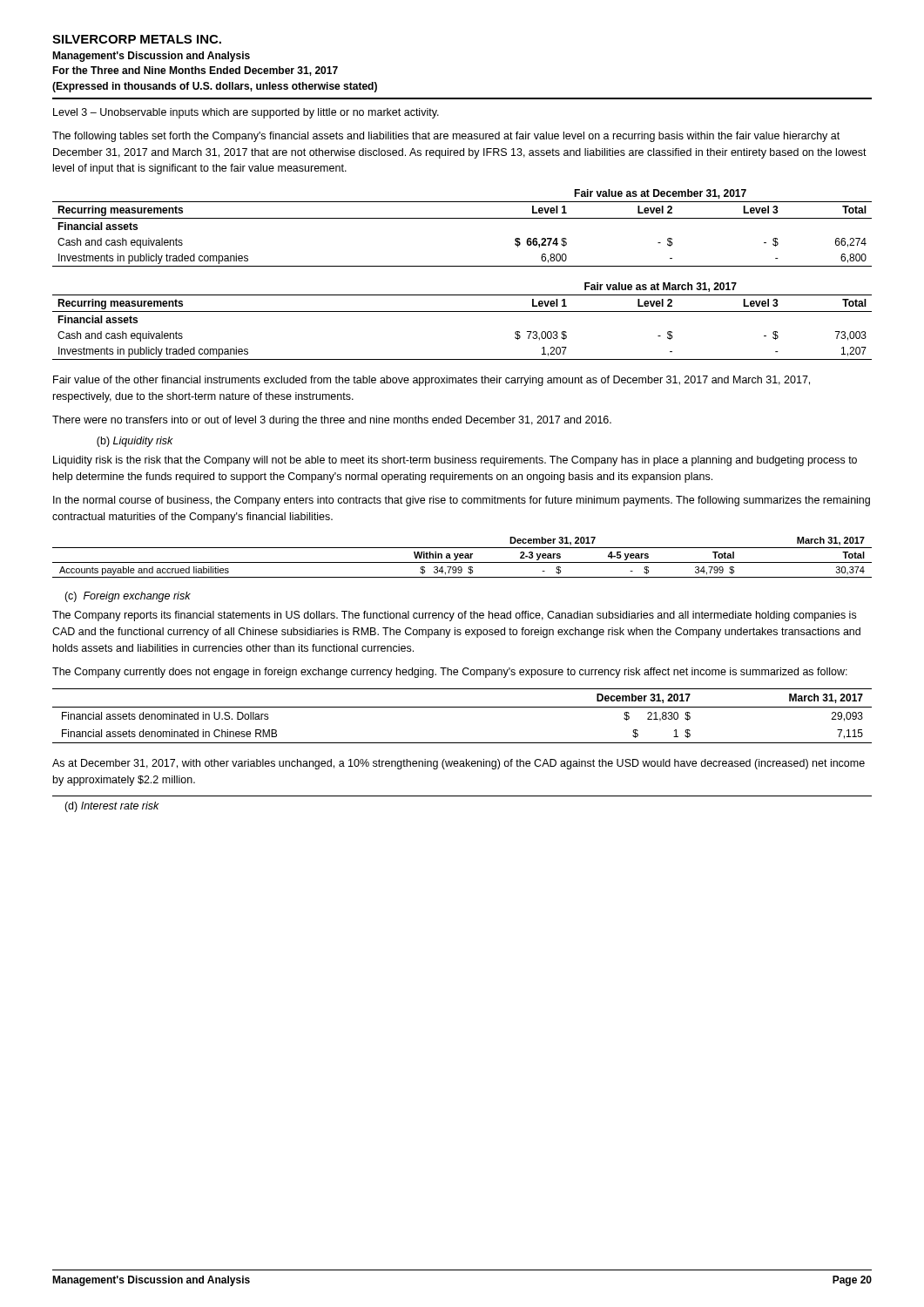Find the section header containing "(b) Liquidity risk"

[126, 441]
